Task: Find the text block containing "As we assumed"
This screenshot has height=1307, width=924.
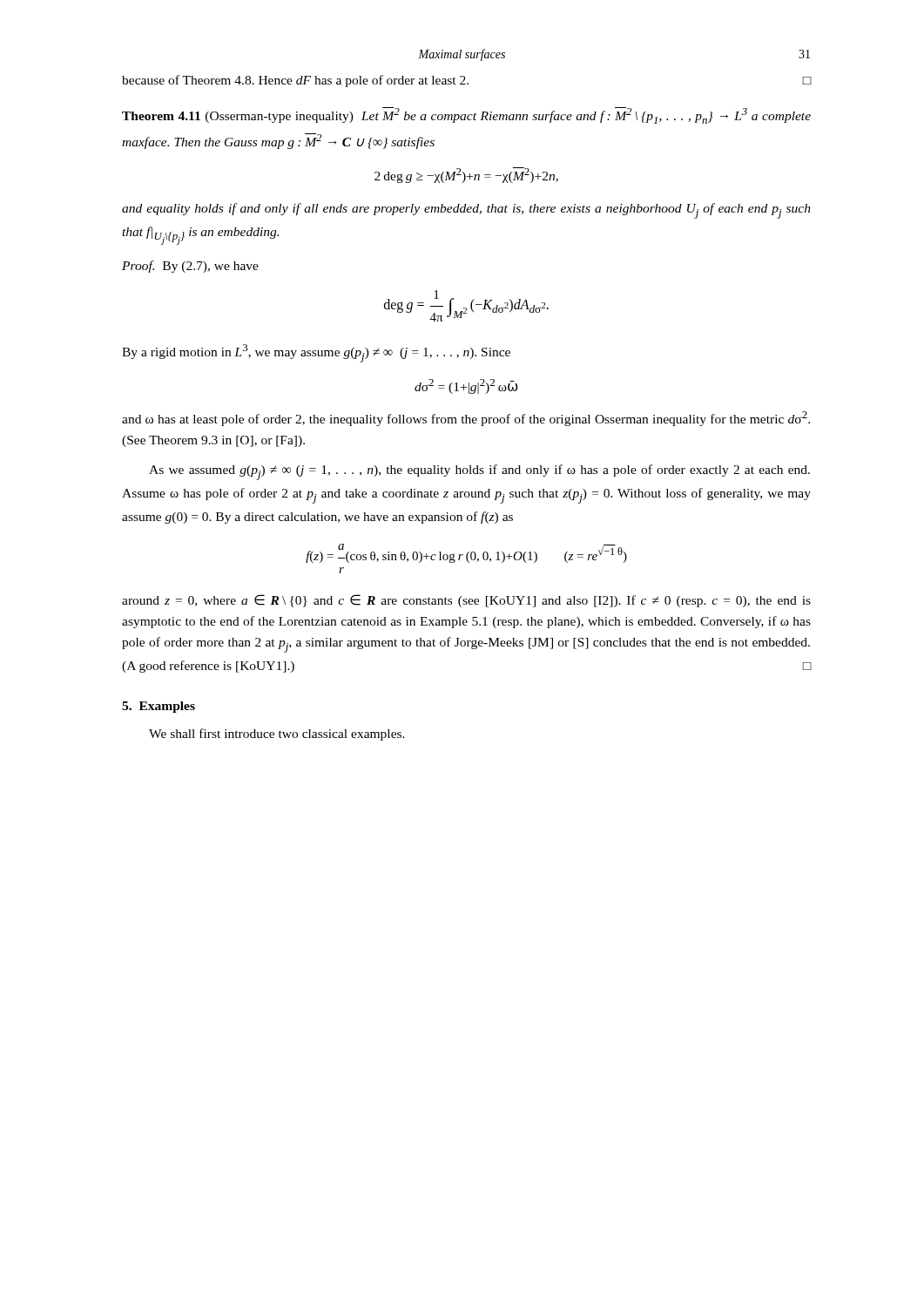Action: [466, 493]
